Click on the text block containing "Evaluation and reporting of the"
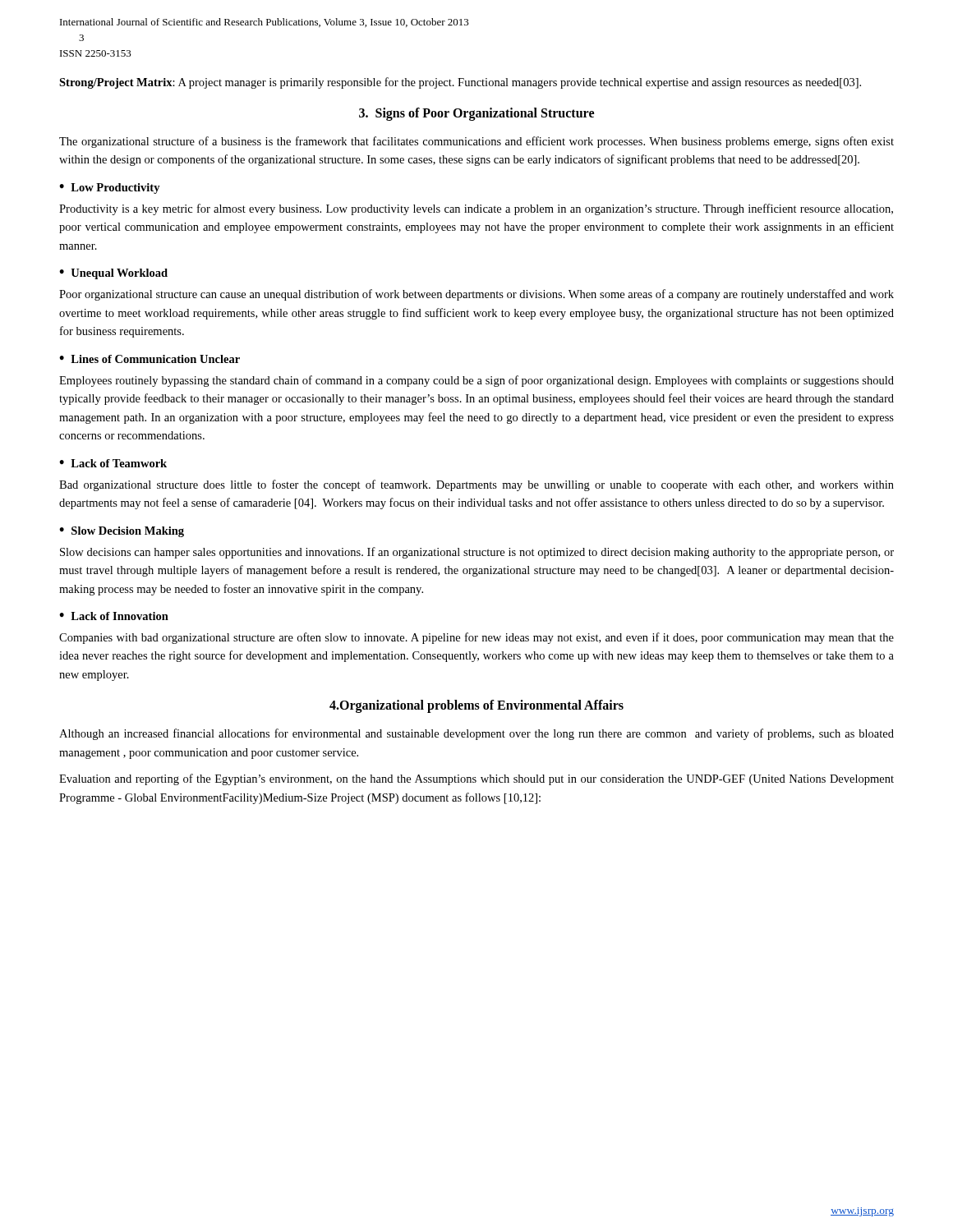 pos(476,788)
